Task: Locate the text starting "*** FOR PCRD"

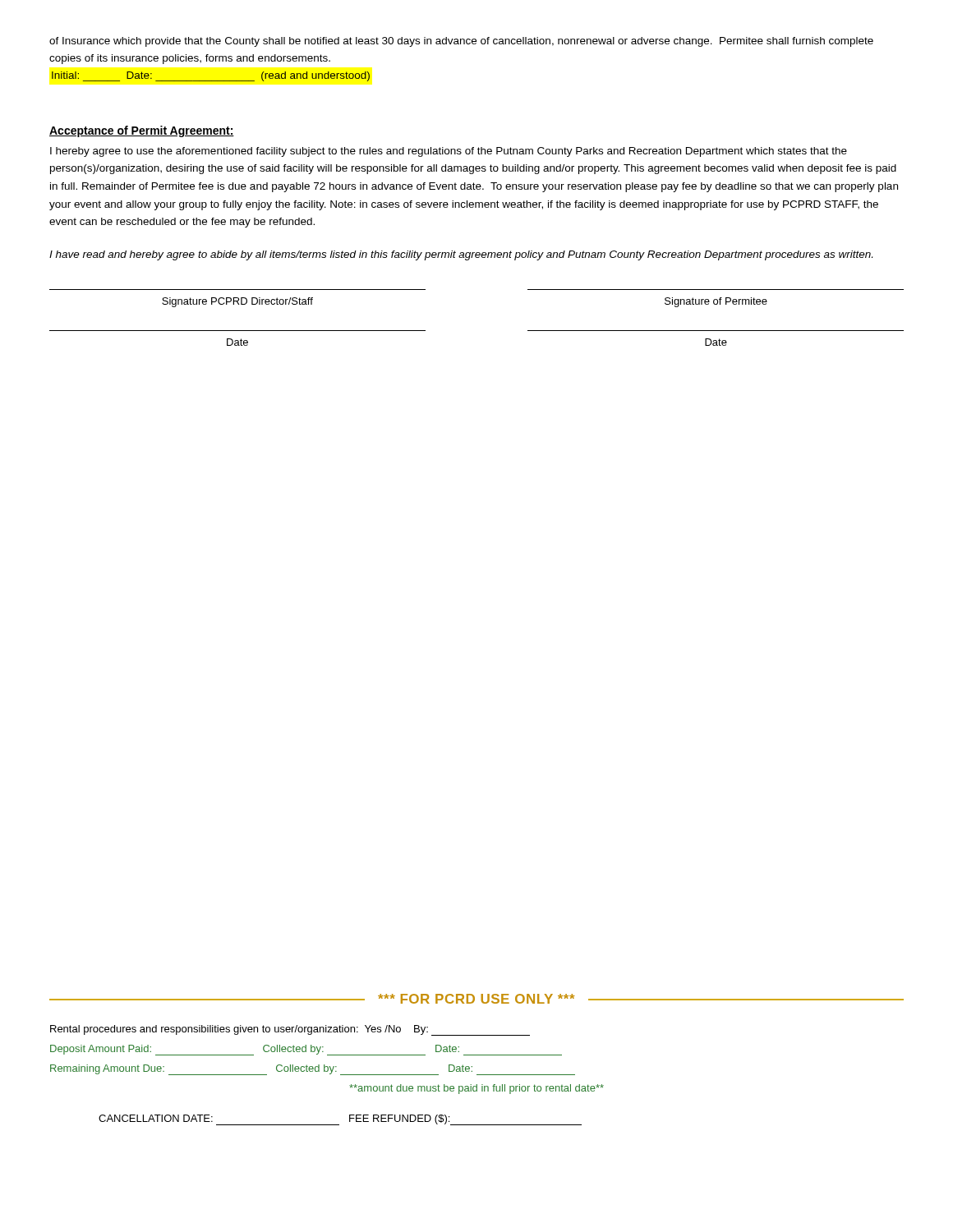Action: (x=476, y=1000)
